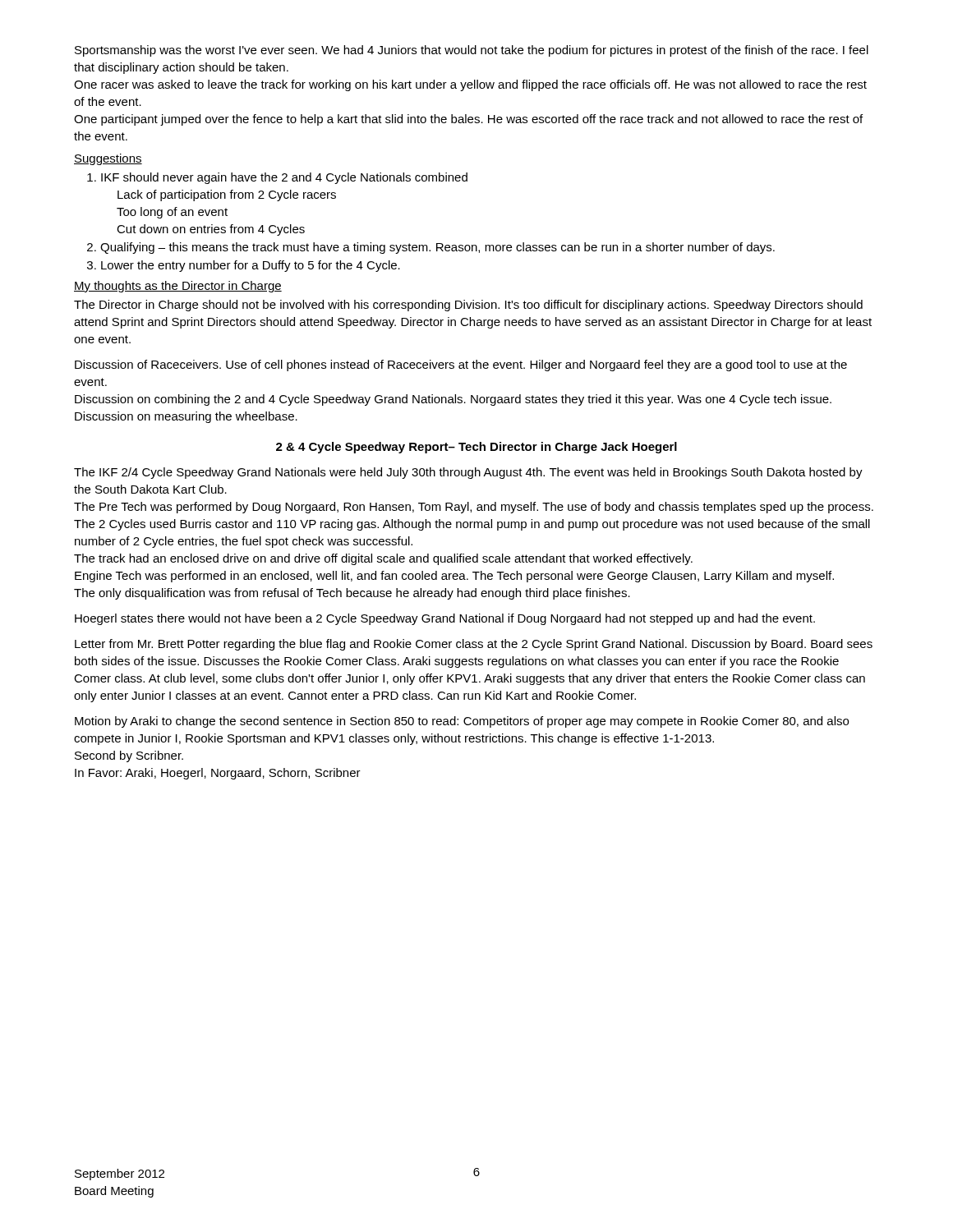953x1232 pixels.
Task: Select the list item containing "Qualifying – this means the track must"
Action: 490,247
